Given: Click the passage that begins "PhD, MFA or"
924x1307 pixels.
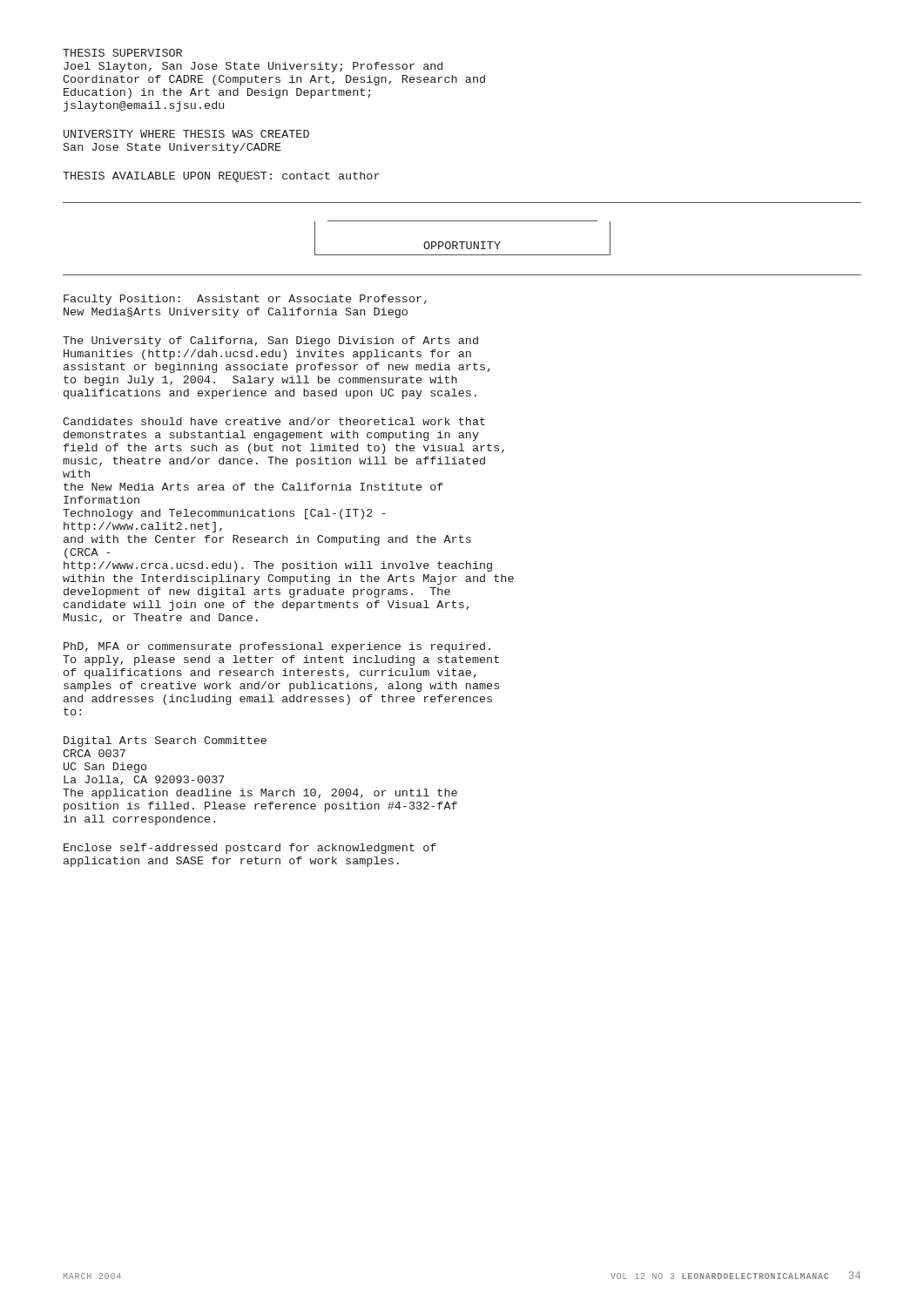Looking at the screenshot, I should (x=281, y=680).
